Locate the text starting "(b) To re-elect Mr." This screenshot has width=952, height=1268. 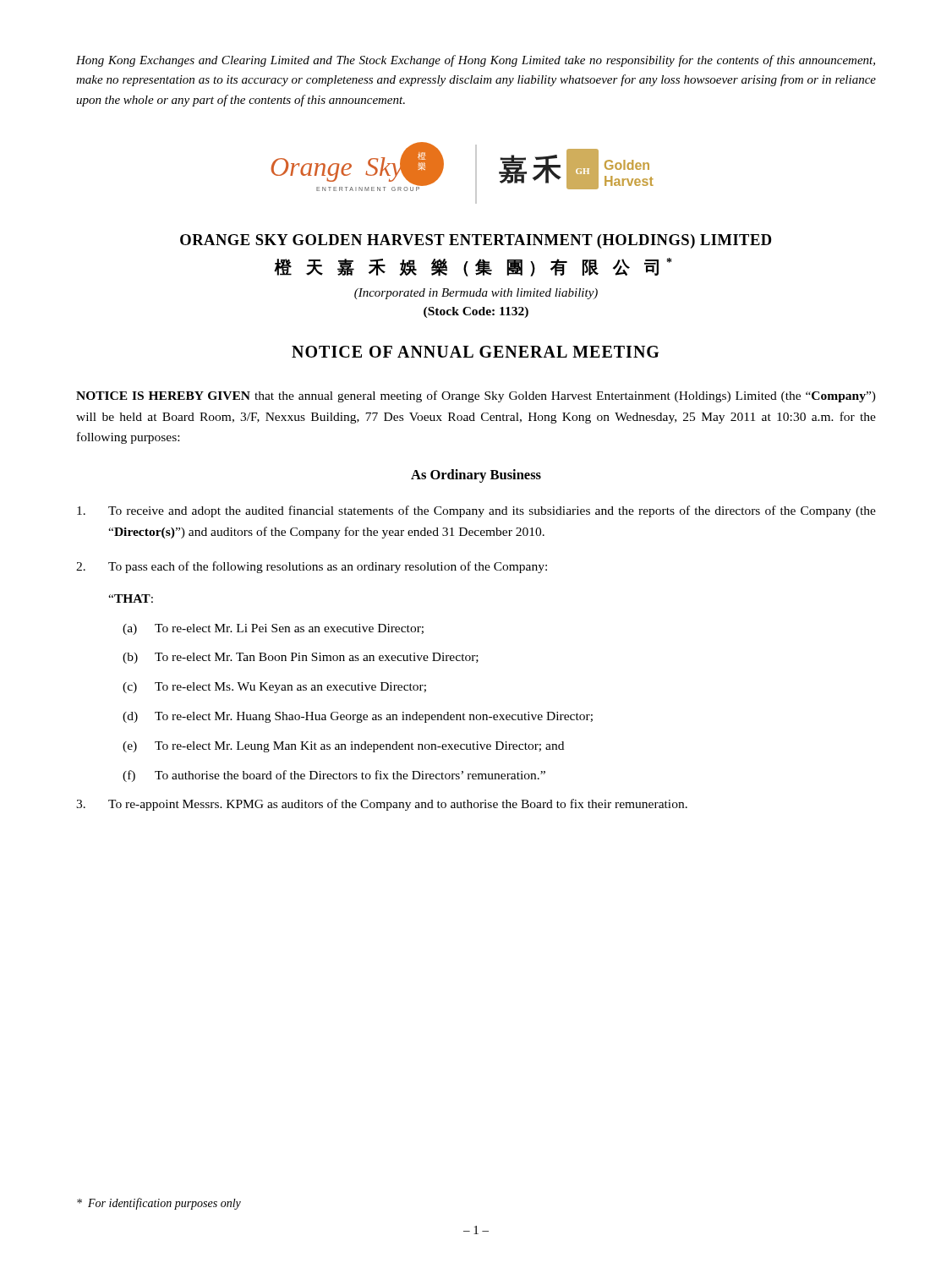pos(301,658)
